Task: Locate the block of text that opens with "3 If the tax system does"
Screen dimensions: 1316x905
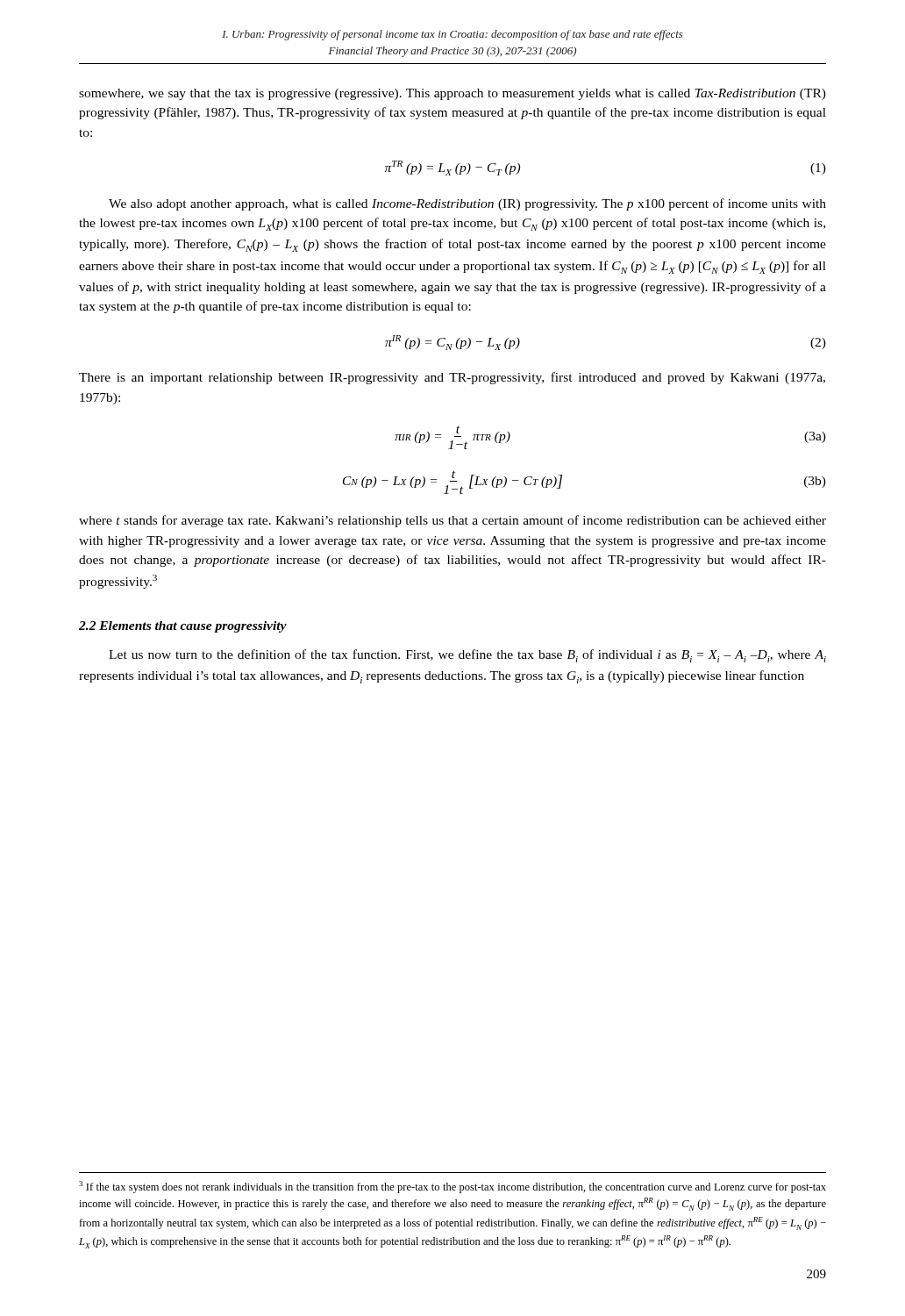Action: (x=452, y=1215)
